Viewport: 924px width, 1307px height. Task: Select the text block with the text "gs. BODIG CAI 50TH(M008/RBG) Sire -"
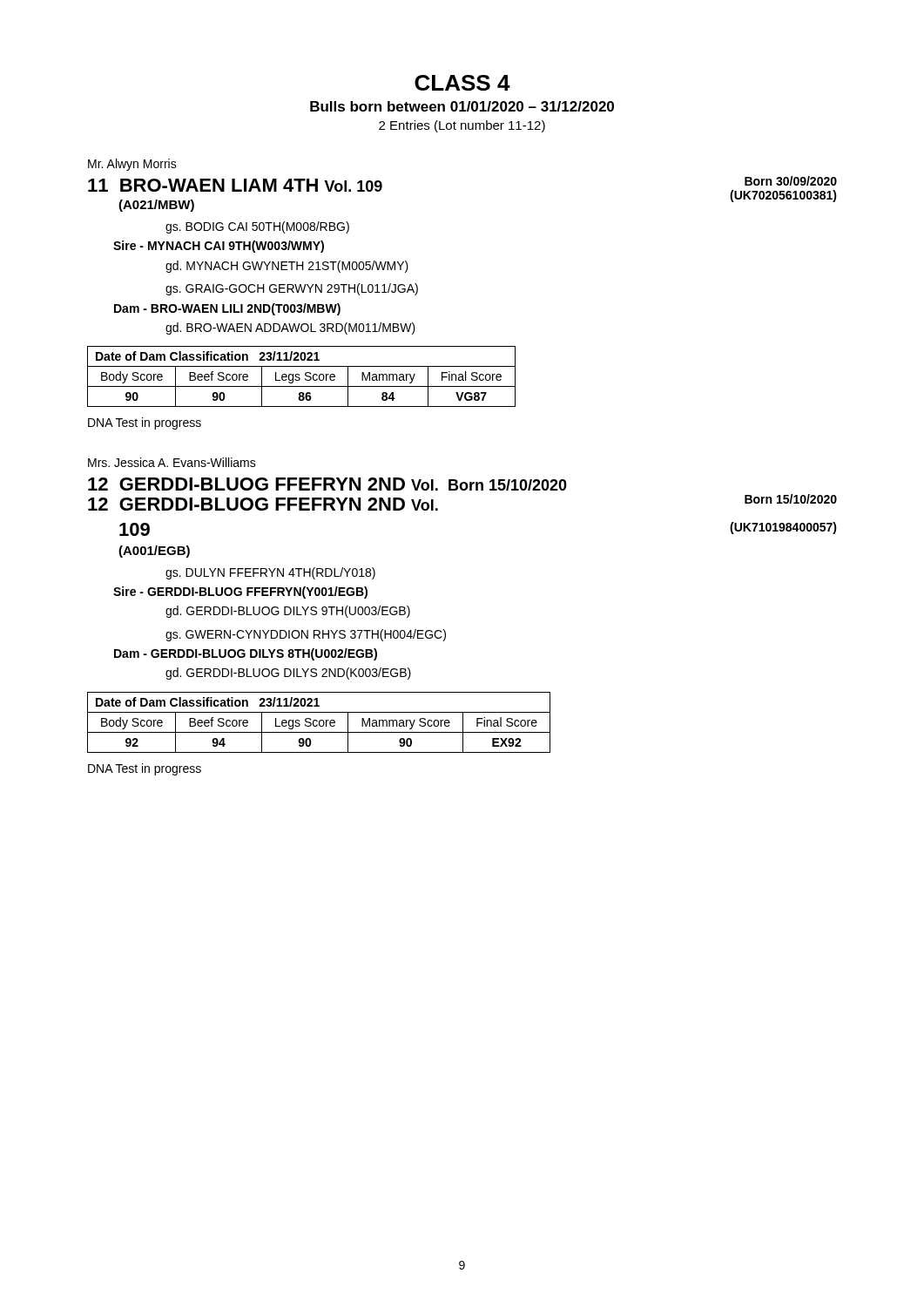257,227
